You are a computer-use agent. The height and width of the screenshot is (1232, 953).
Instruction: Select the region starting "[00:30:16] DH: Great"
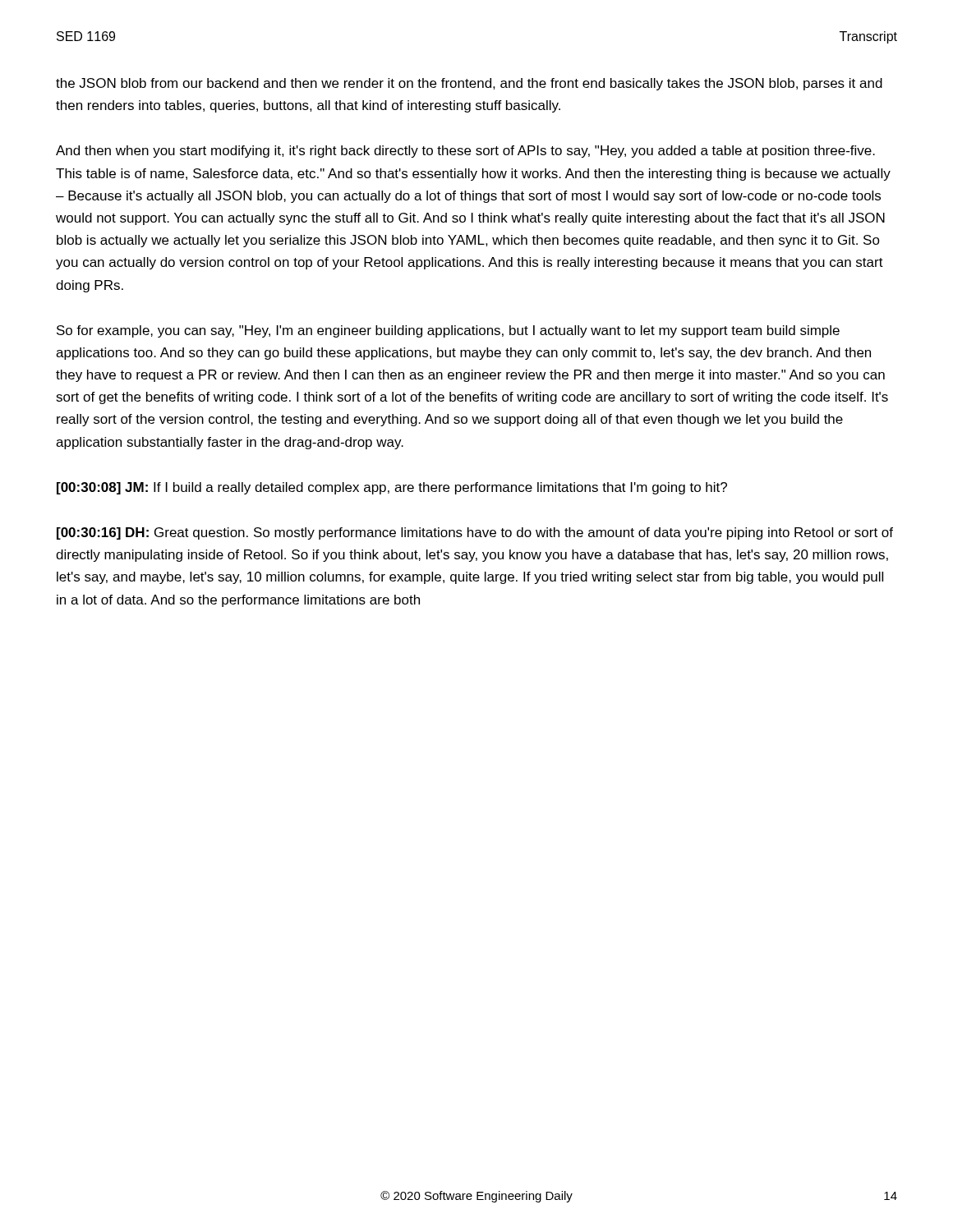click(x=474, y=566)
